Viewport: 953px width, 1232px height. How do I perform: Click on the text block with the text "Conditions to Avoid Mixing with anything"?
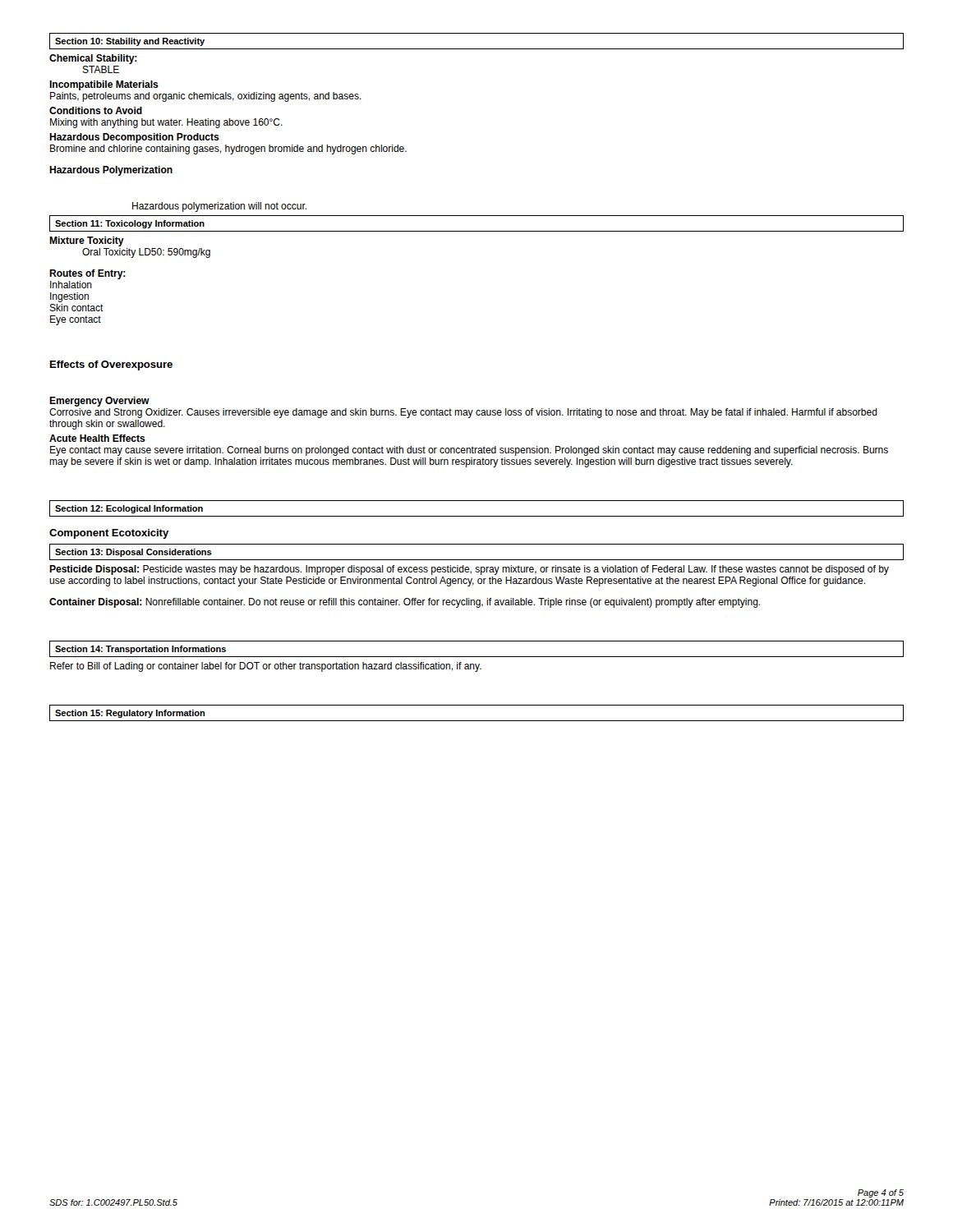(96, 110)
